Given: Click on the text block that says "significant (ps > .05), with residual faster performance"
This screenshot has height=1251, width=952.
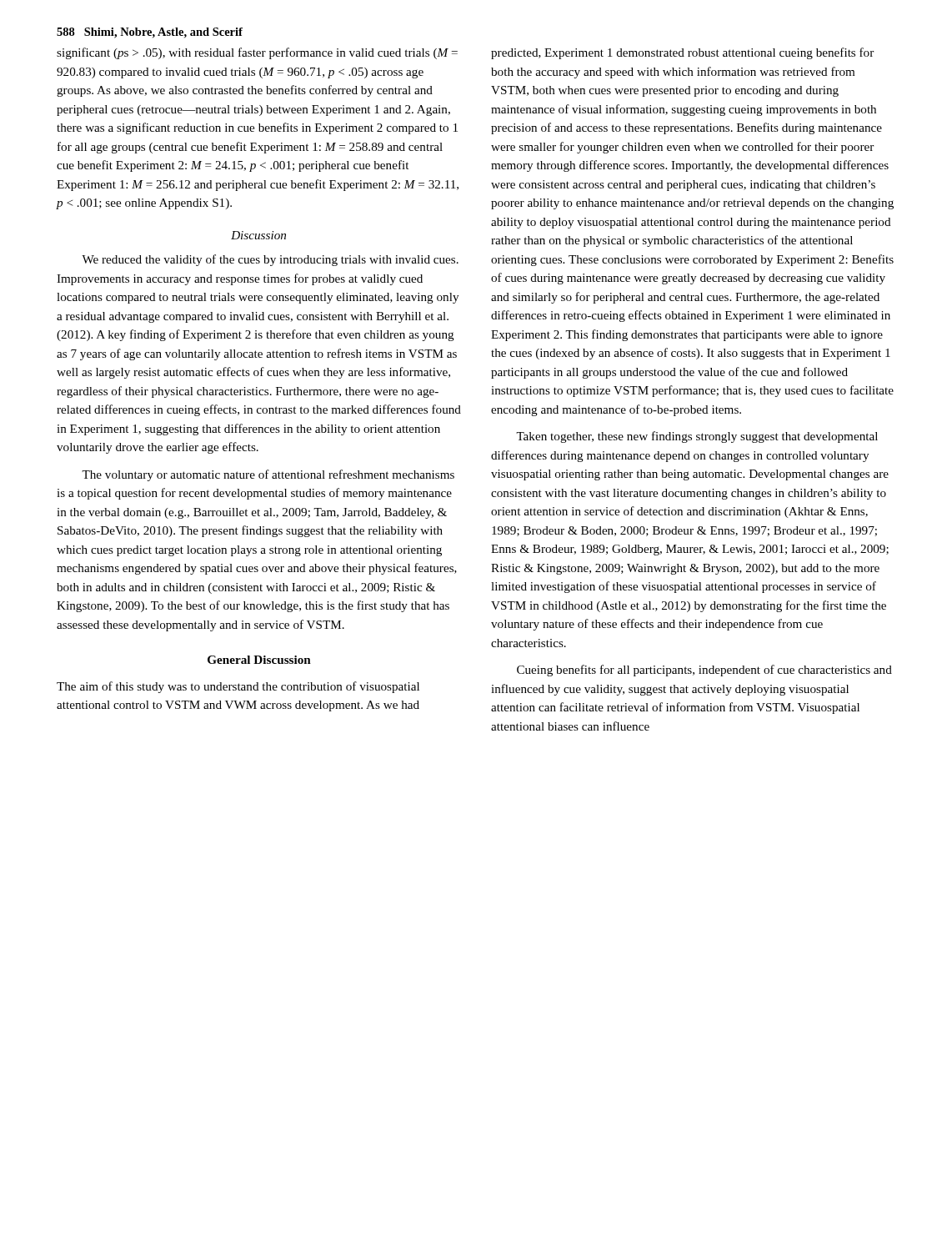Looking at the screenshot, I should click(259, 128).
